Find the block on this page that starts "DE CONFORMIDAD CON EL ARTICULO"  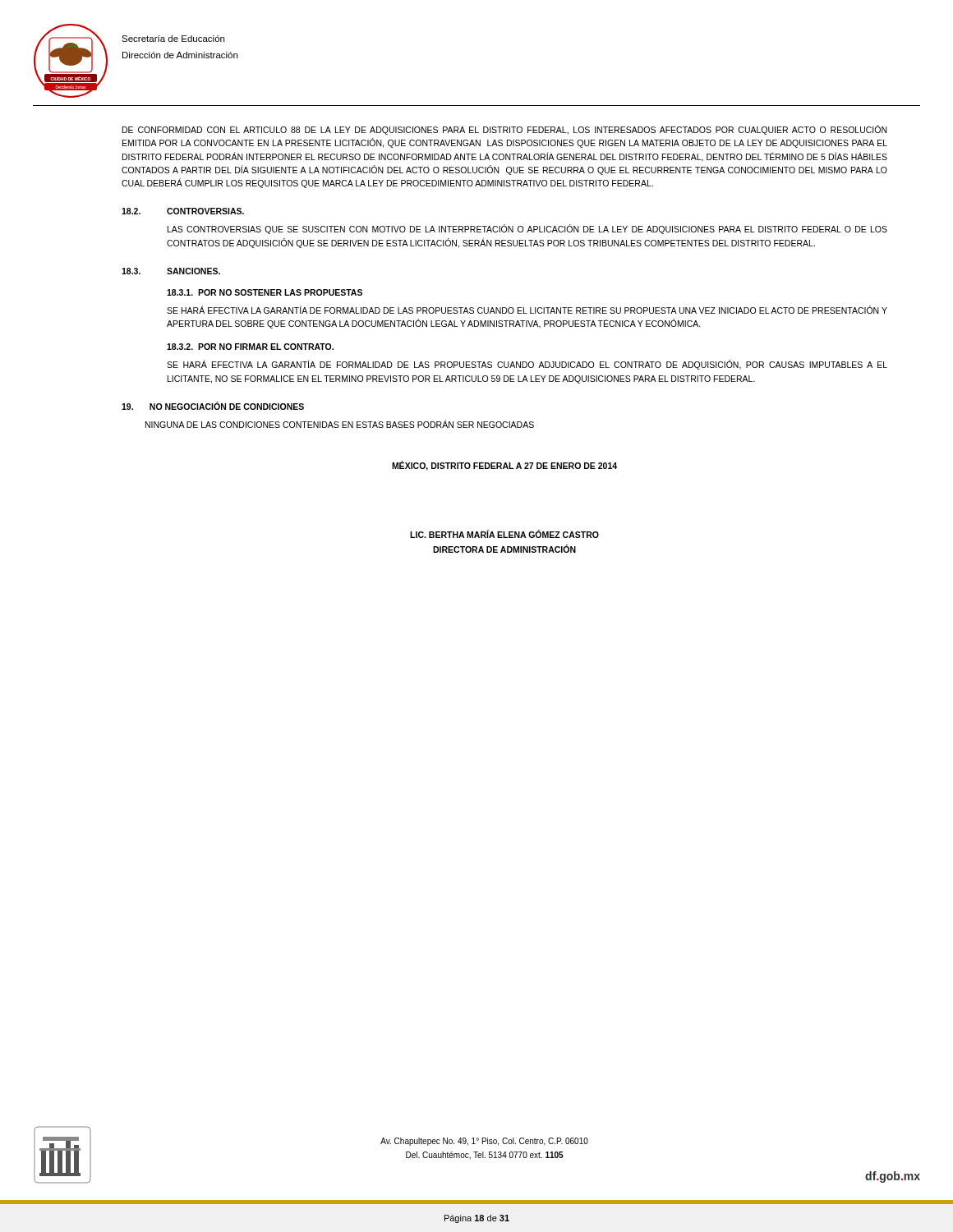pos(504,156)
